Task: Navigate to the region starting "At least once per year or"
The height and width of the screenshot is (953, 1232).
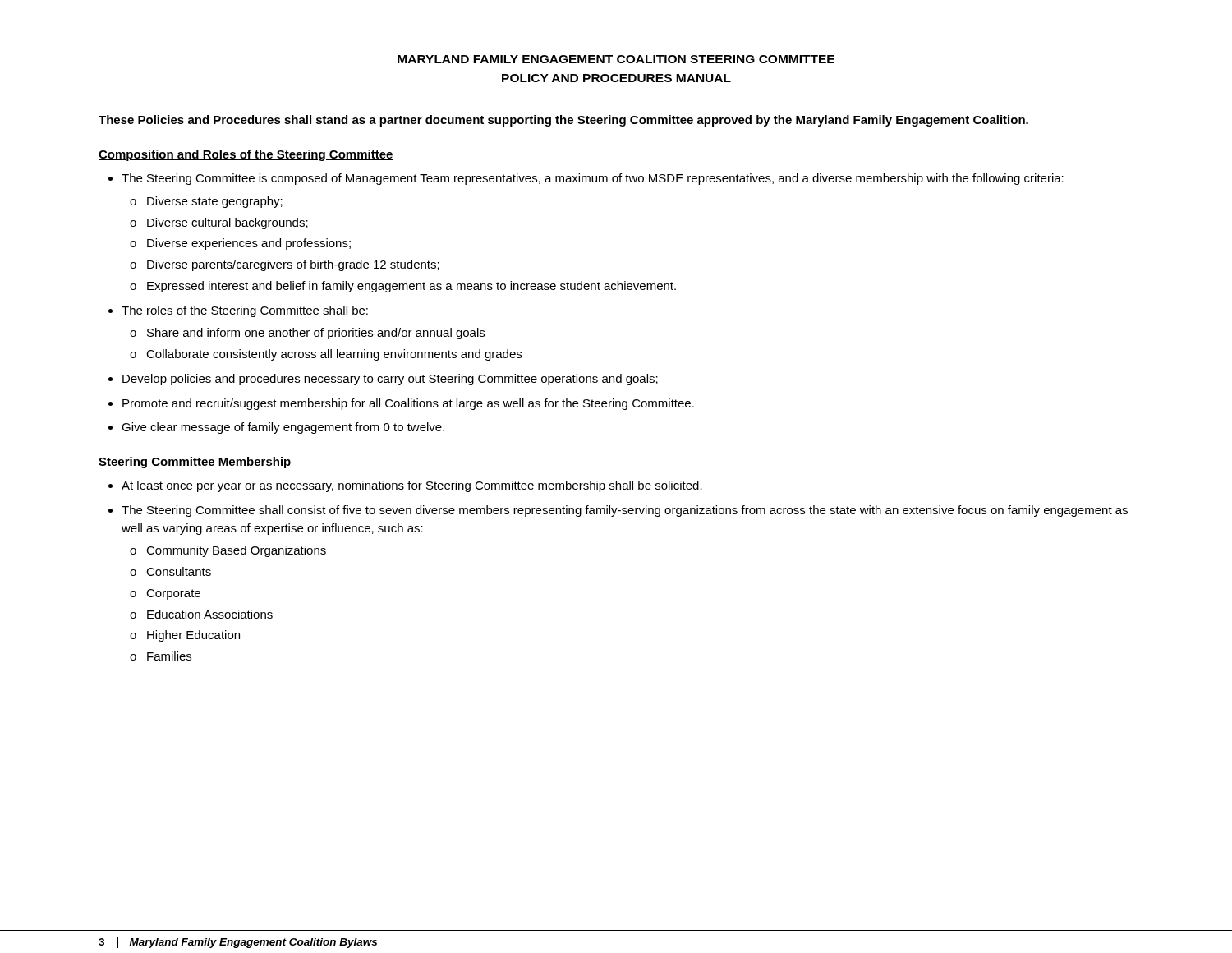Action: coord(412,485)
